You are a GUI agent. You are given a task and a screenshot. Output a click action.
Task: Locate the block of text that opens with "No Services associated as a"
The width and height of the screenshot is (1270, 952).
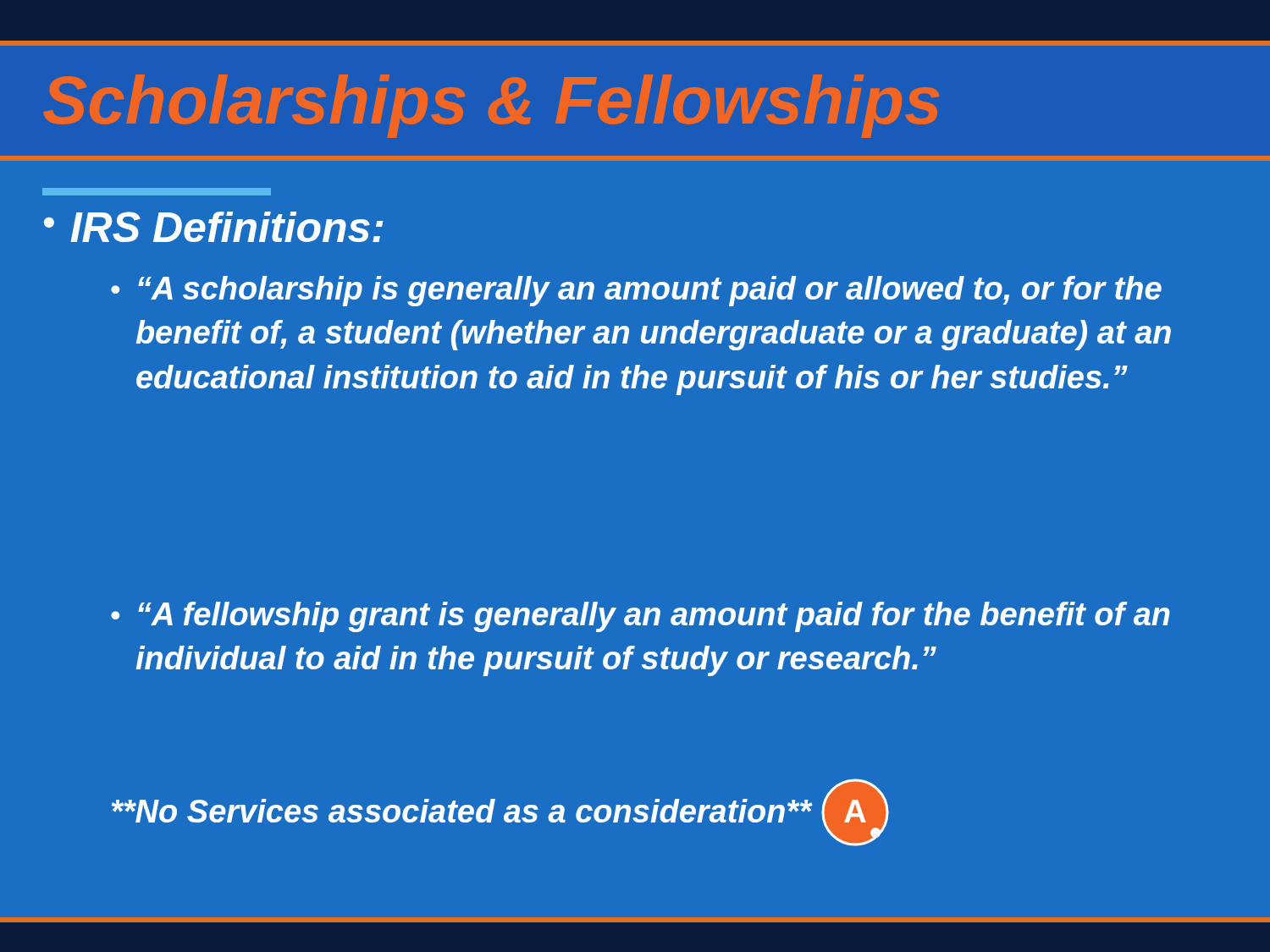click(x=500, y=812)
